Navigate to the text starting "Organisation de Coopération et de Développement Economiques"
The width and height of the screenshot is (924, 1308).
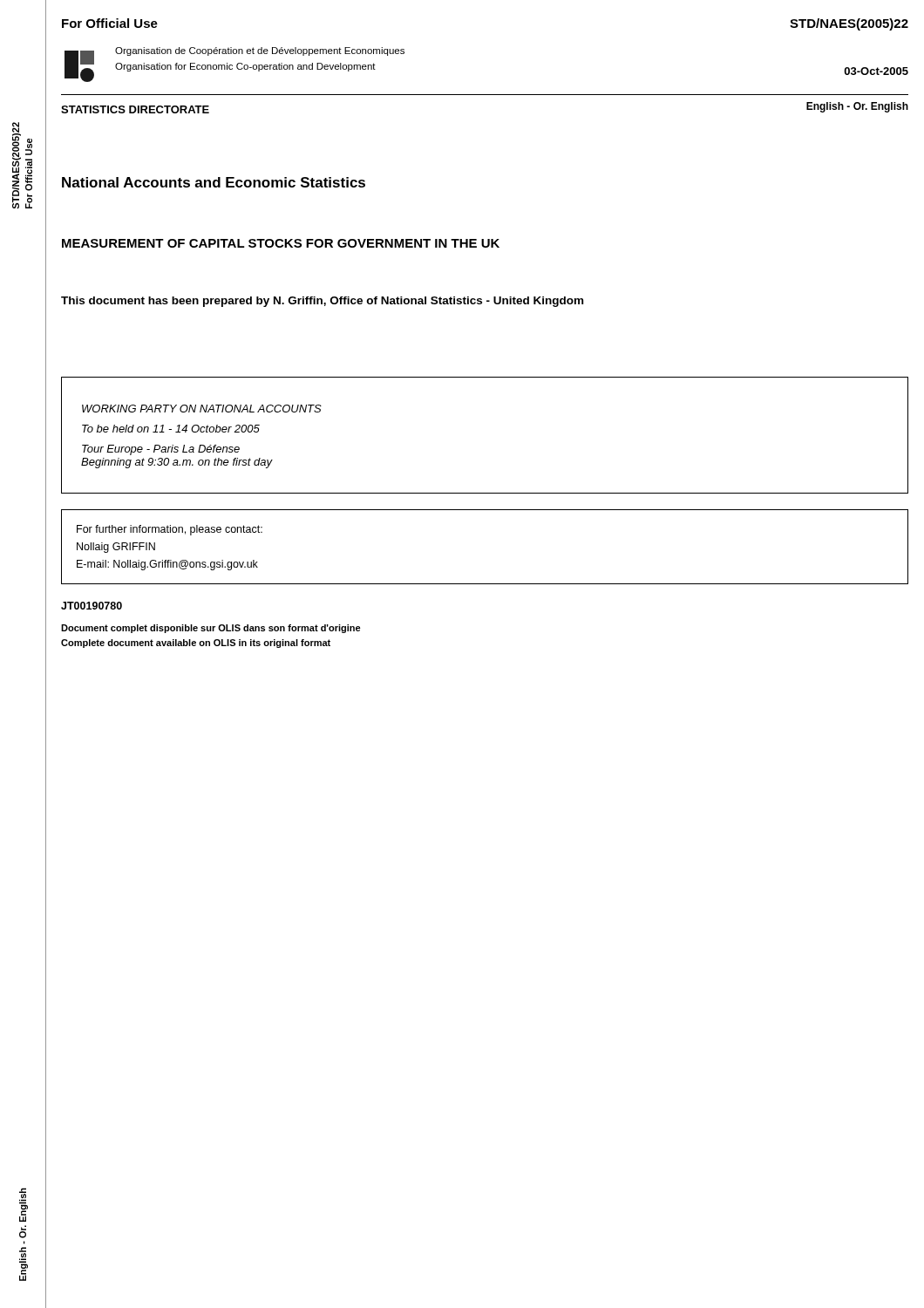[x=260, y=58]
